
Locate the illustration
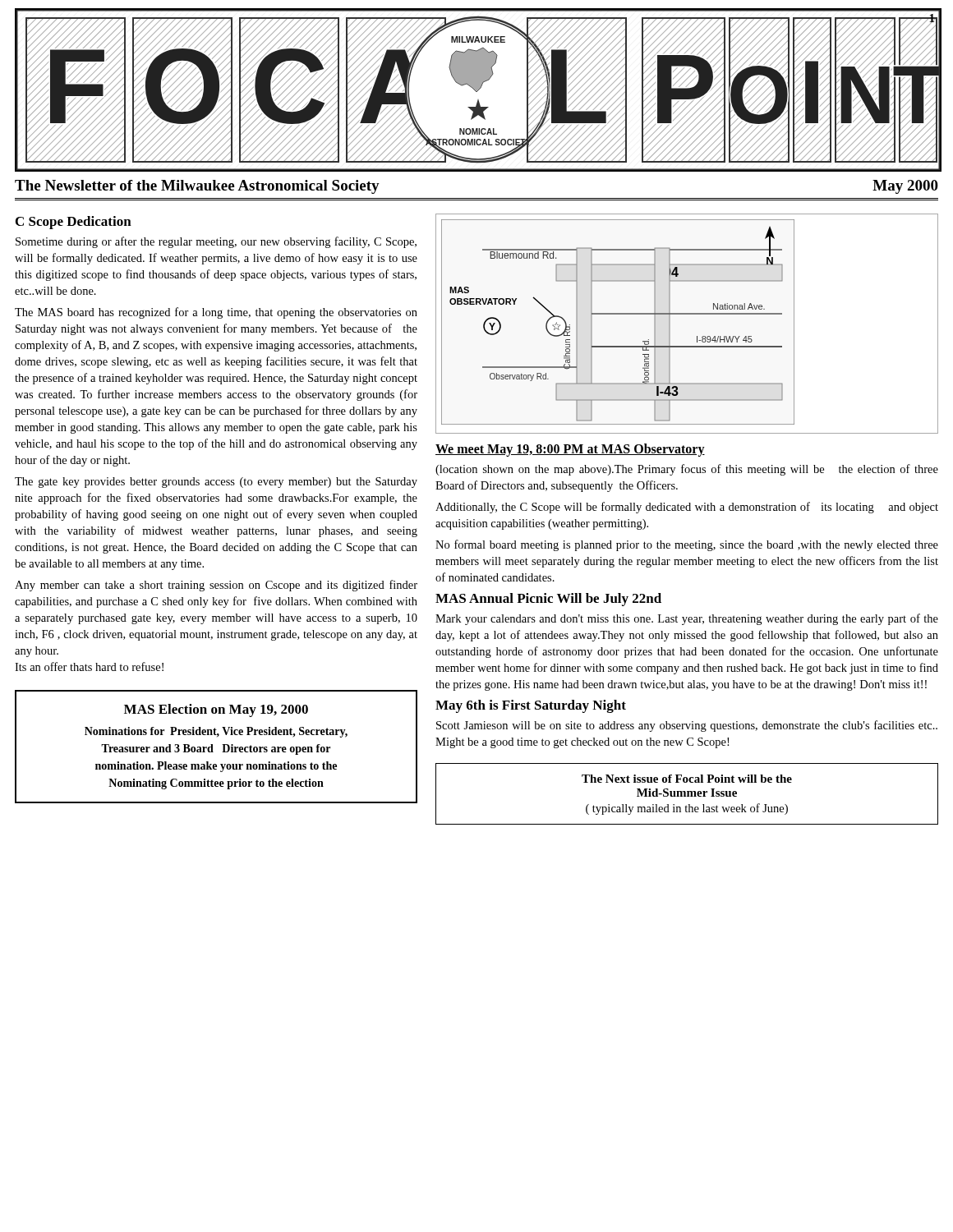pos(476,88)
